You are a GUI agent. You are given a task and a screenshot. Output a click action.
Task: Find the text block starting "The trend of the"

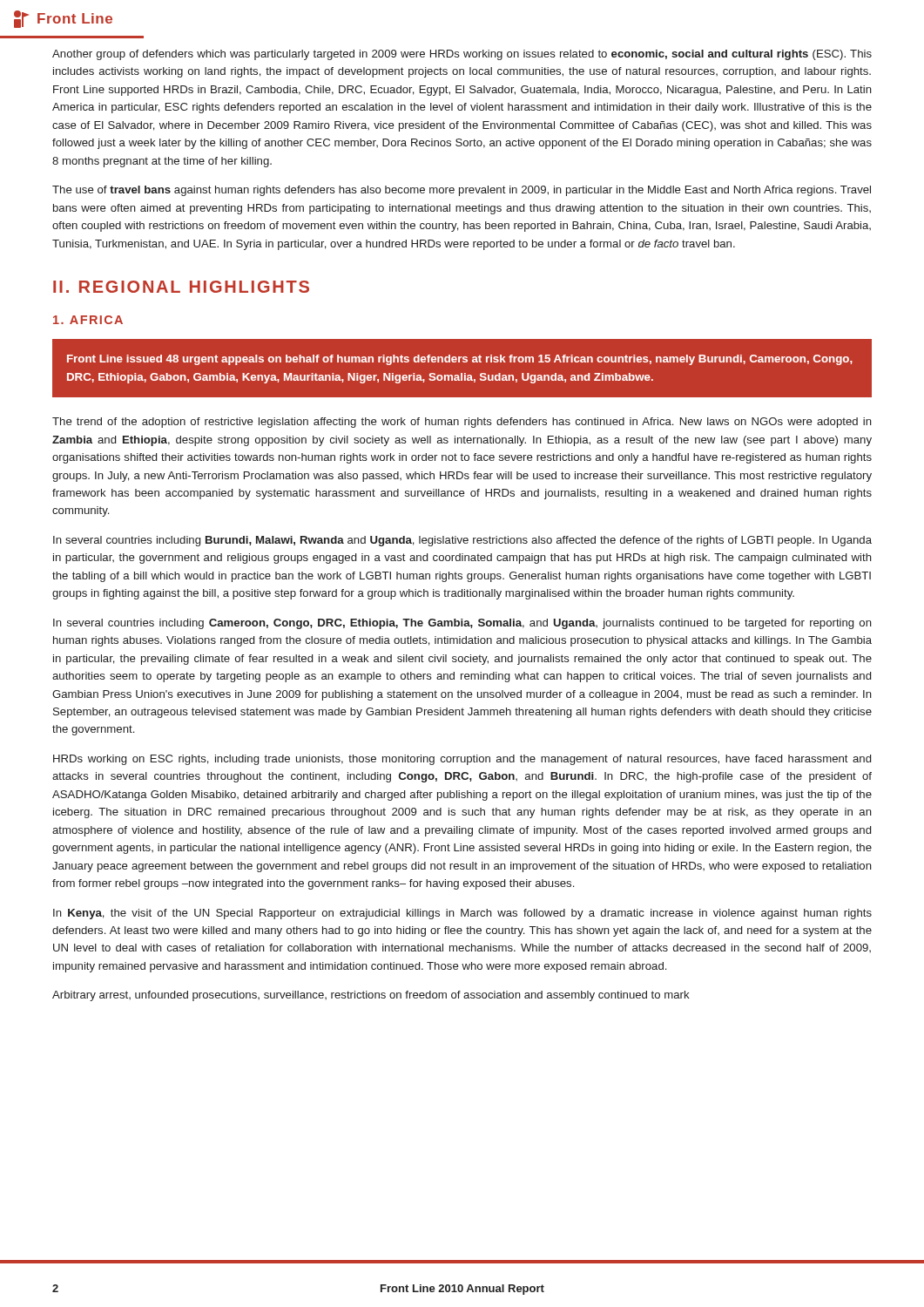click(x=462, y=467)
